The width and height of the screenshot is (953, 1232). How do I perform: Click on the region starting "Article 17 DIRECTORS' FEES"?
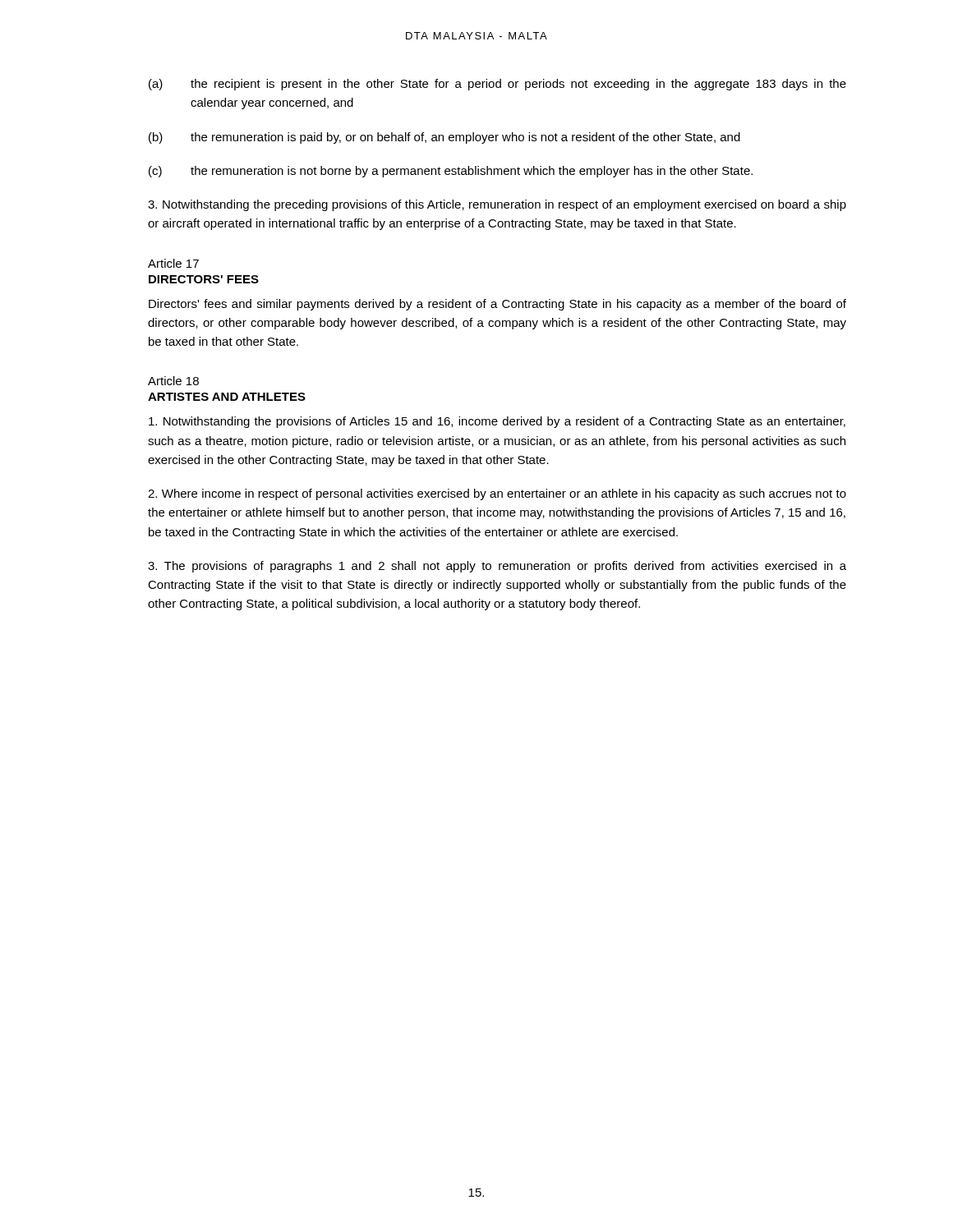coord(173,263)
